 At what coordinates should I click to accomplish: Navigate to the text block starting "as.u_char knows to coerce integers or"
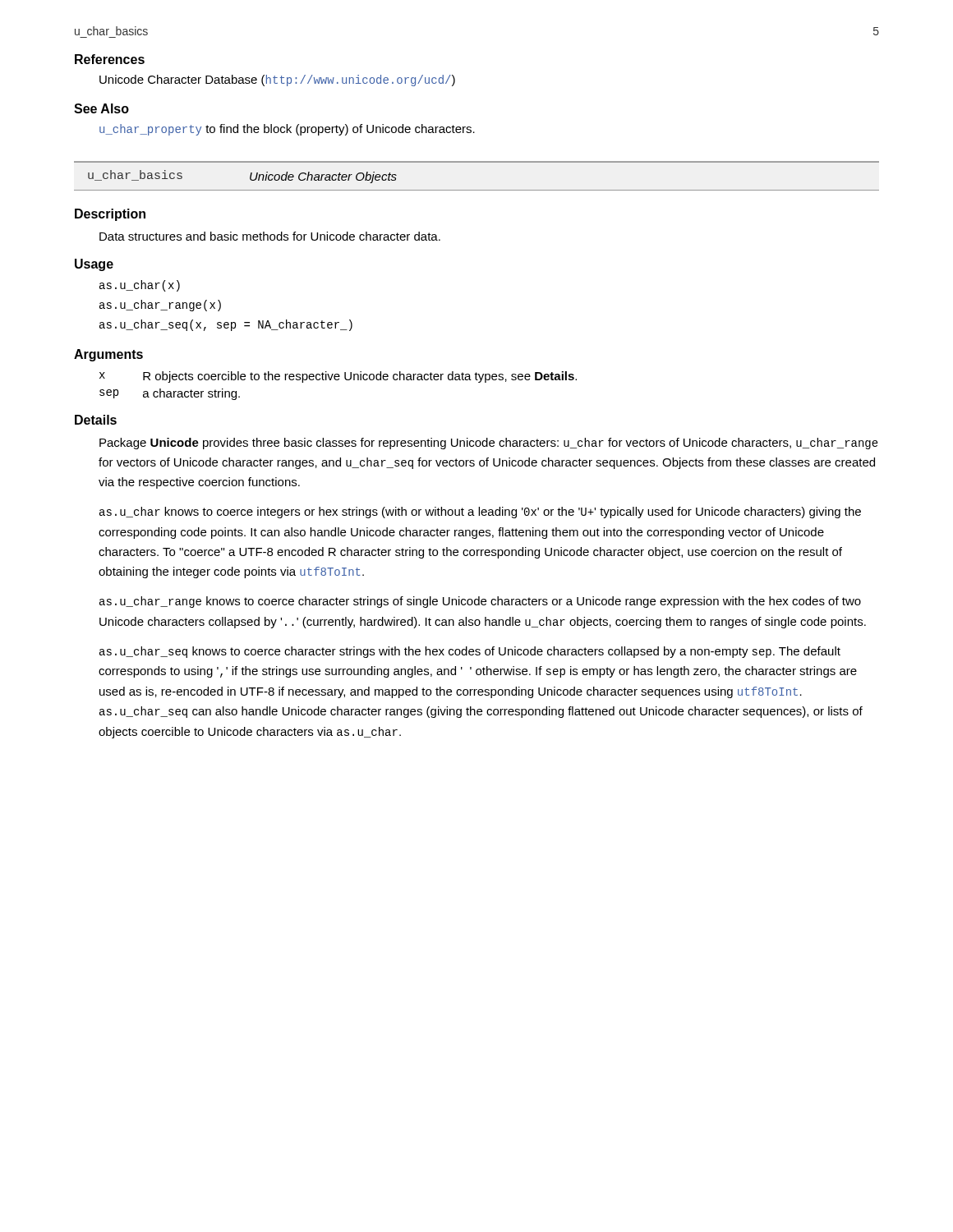(480, 542)
